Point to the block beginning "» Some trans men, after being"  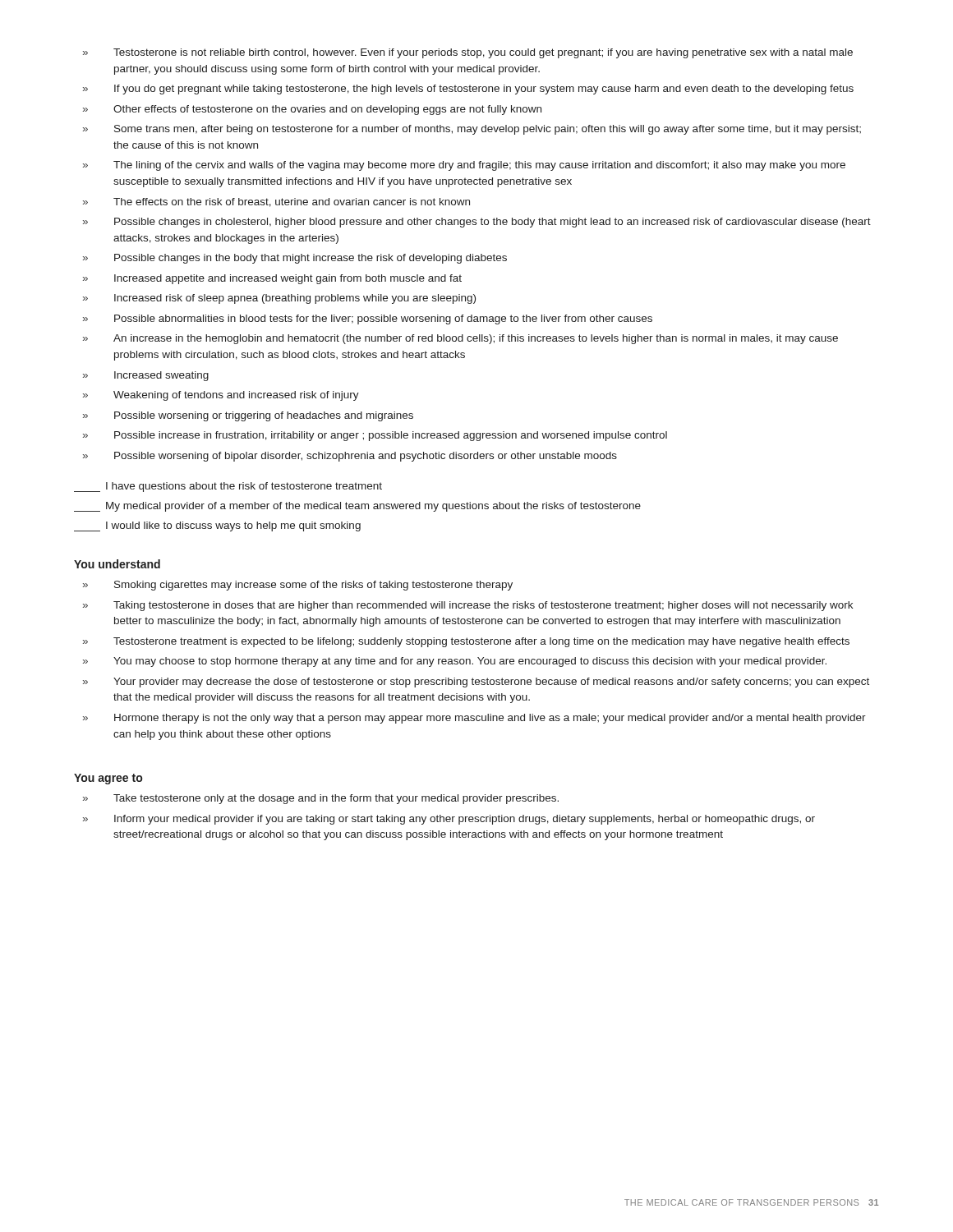[x=476, y=137]
